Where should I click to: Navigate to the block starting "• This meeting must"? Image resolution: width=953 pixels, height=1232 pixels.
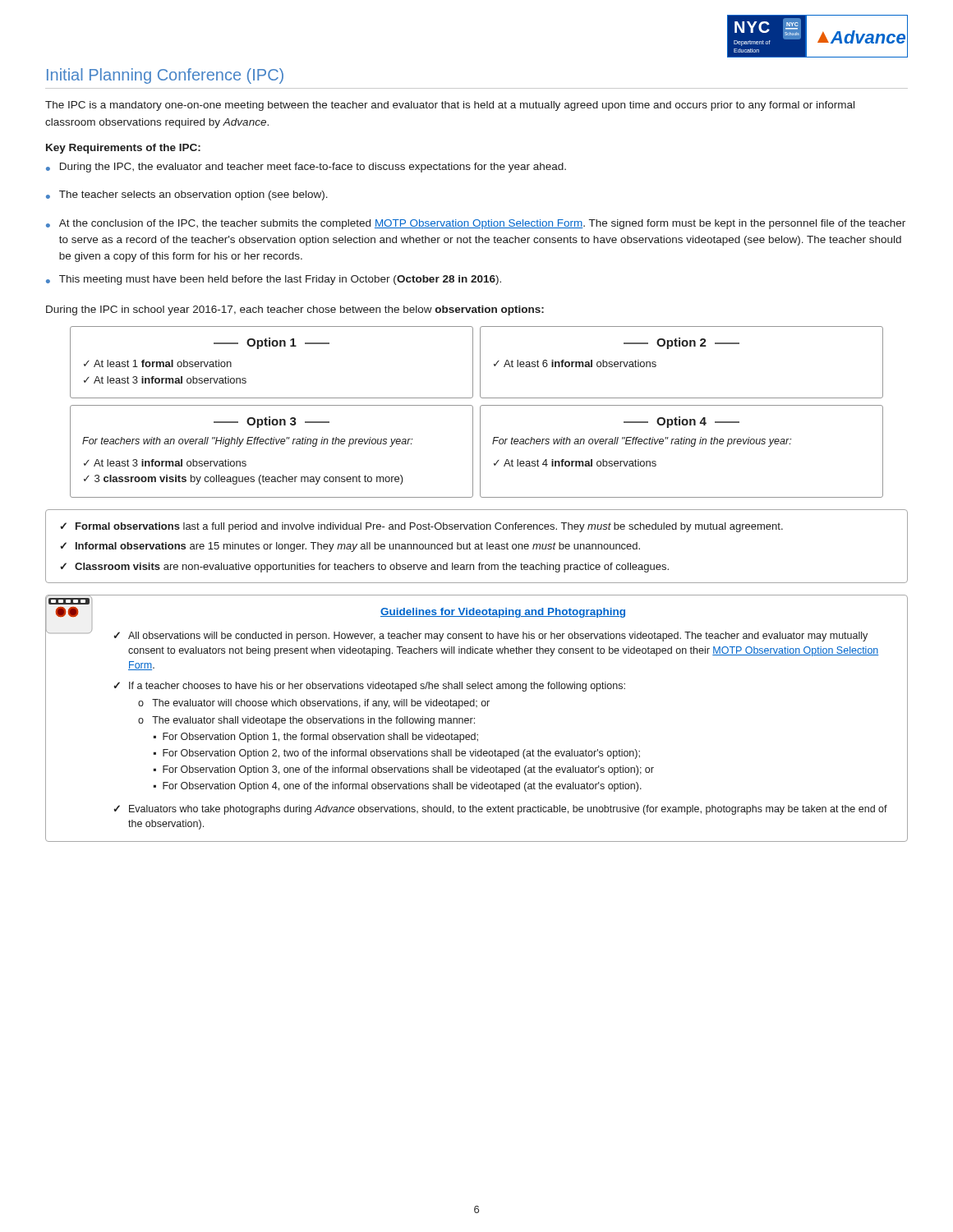pos(274,282)
